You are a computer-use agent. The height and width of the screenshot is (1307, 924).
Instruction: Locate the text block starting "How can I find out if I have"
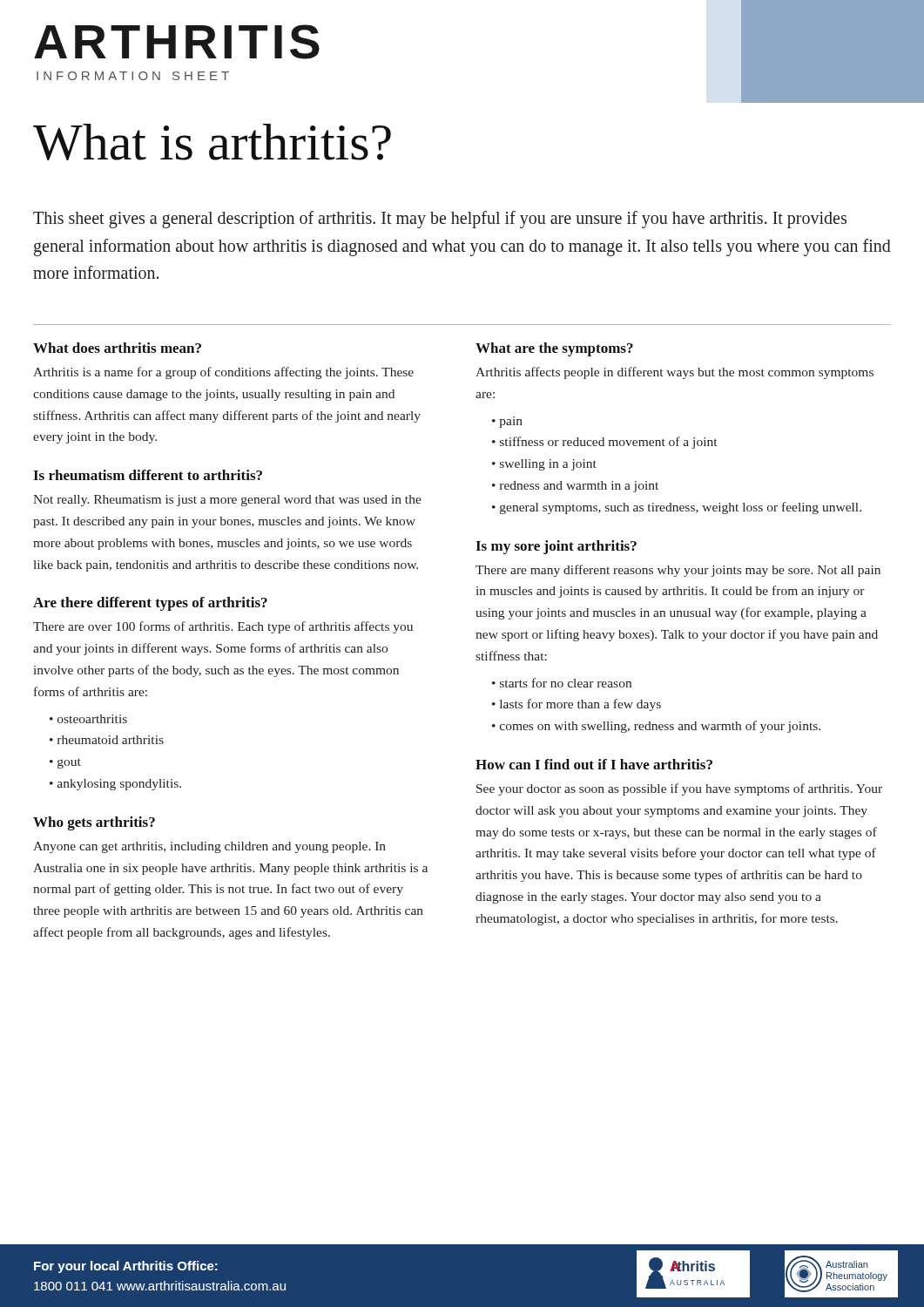[x=594, y=765]
